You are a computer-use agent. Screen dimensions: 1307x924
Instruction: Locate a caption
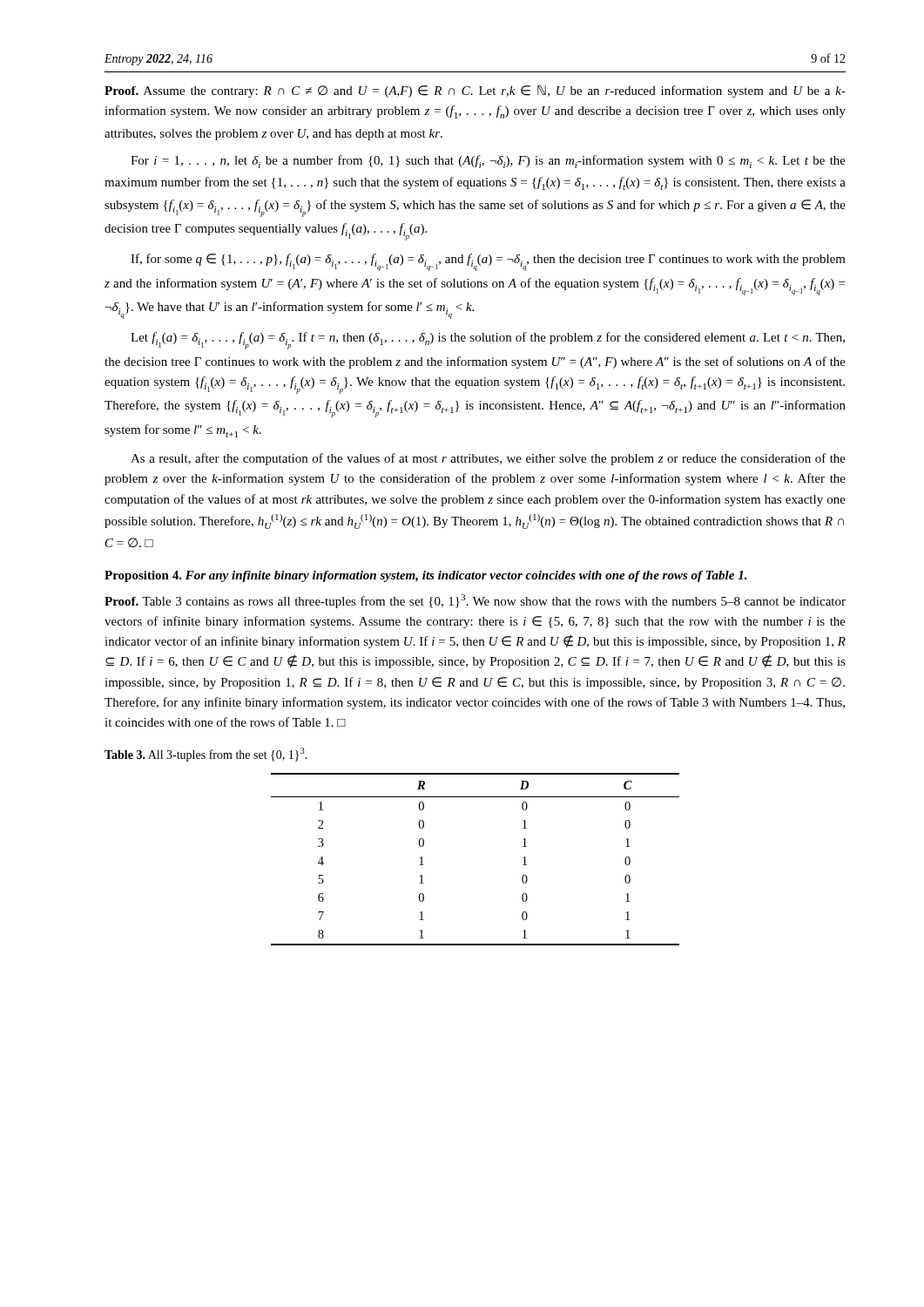click(206, 754)
